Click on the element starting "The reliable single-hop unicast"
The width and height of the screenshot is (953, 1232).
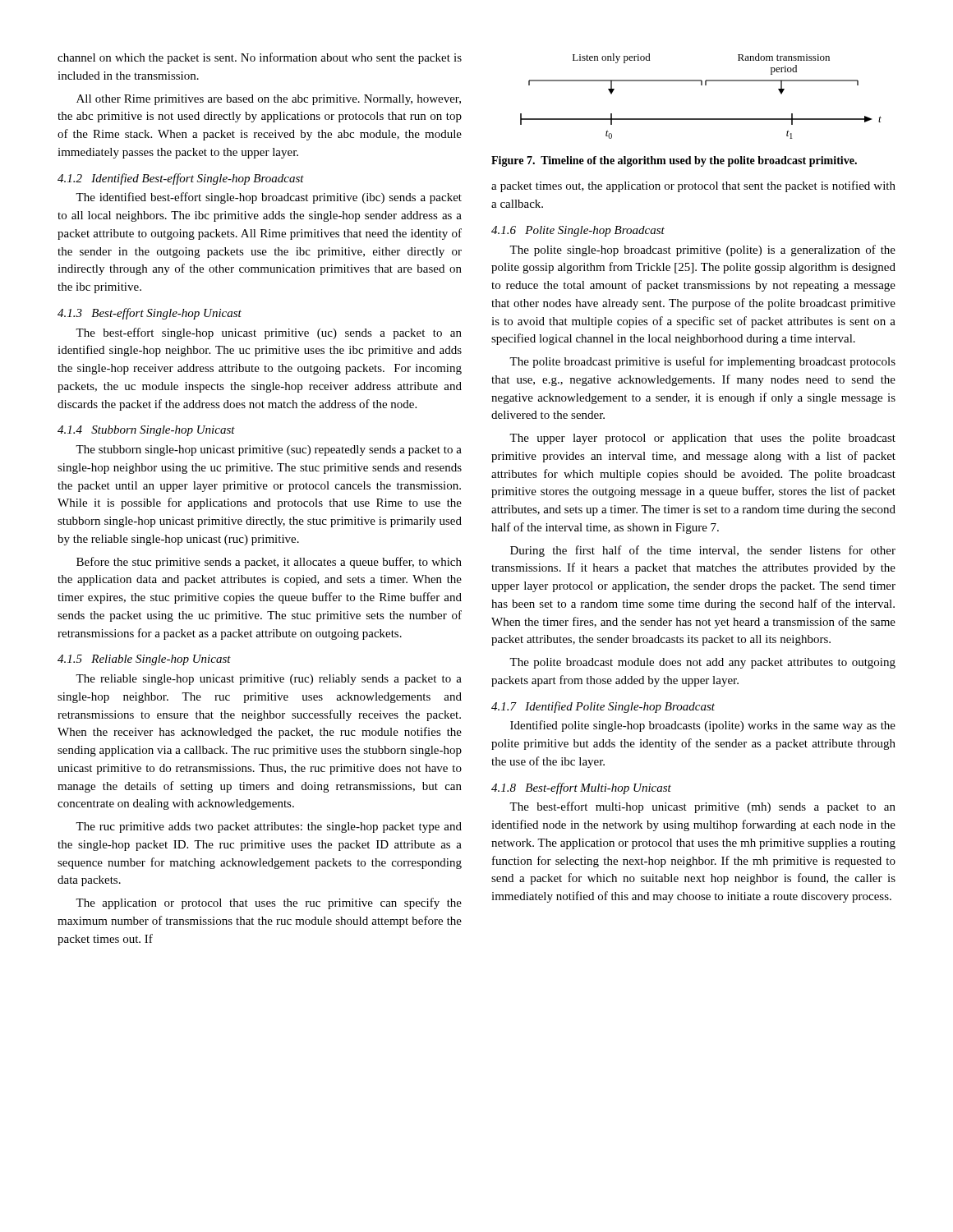click(260, 809)
